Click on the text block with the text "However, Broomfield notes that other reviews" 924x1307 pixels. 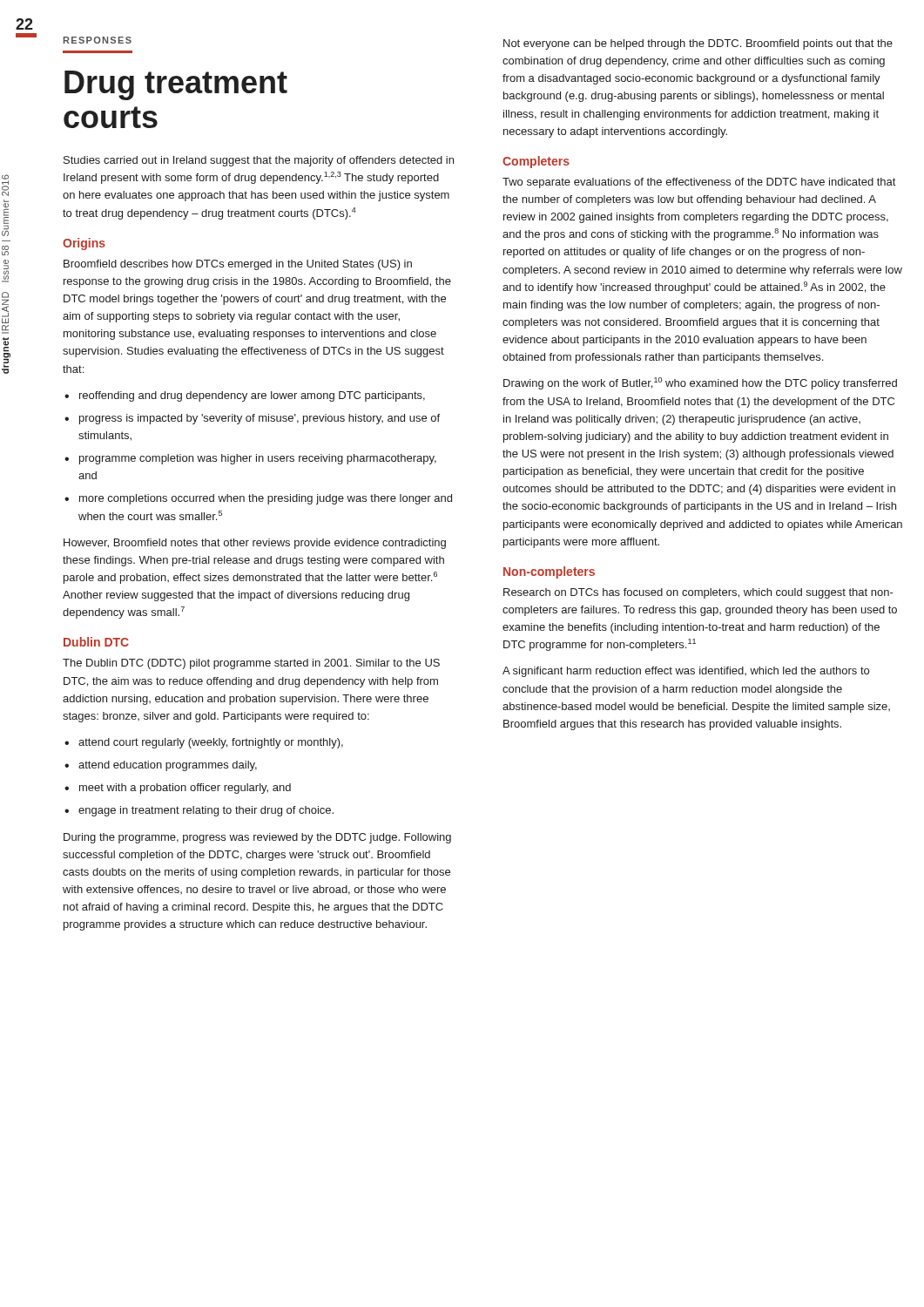click(255, 577)
